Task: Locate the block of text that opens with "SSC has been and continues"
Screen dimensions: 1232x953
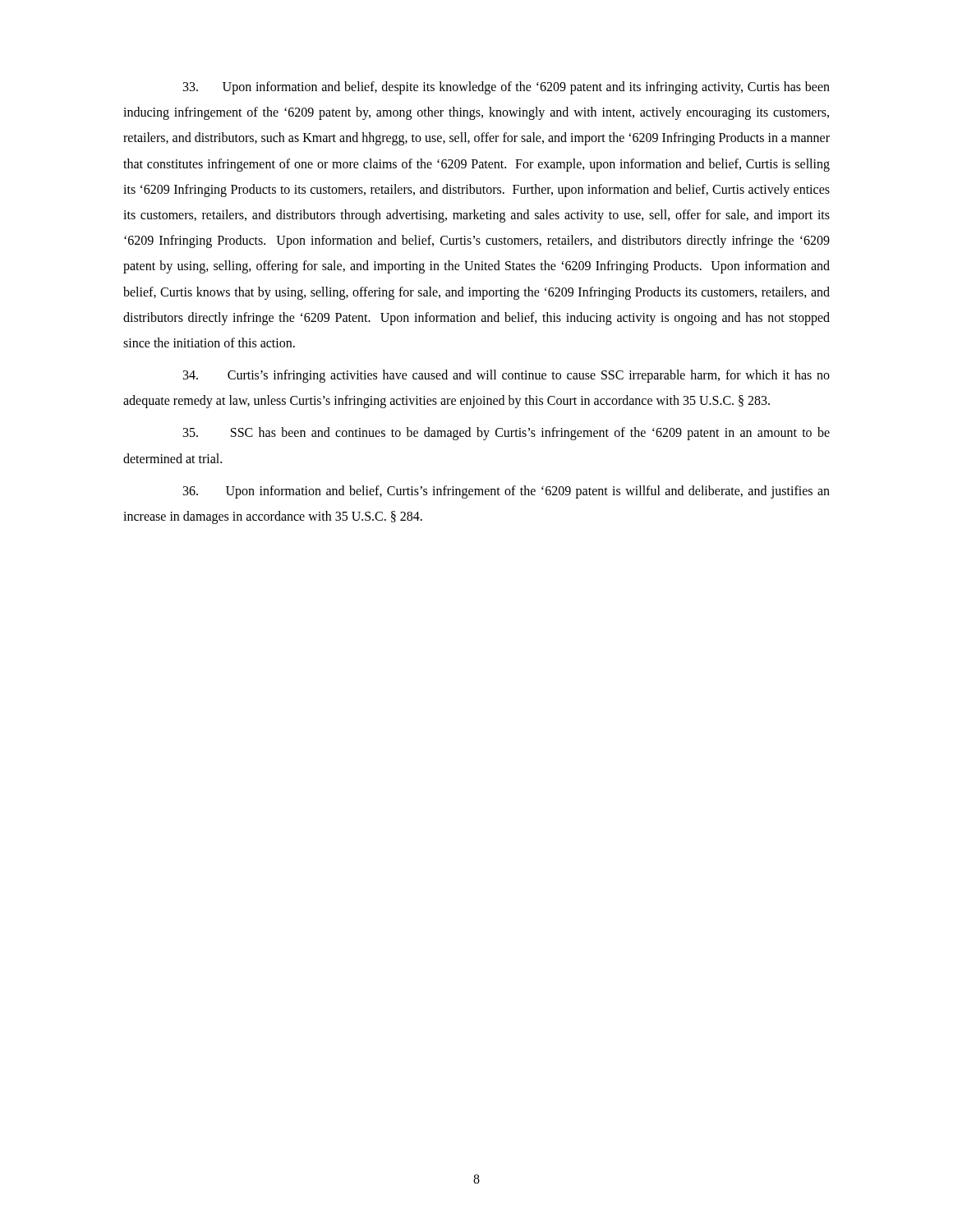Action: pos(476,446)
